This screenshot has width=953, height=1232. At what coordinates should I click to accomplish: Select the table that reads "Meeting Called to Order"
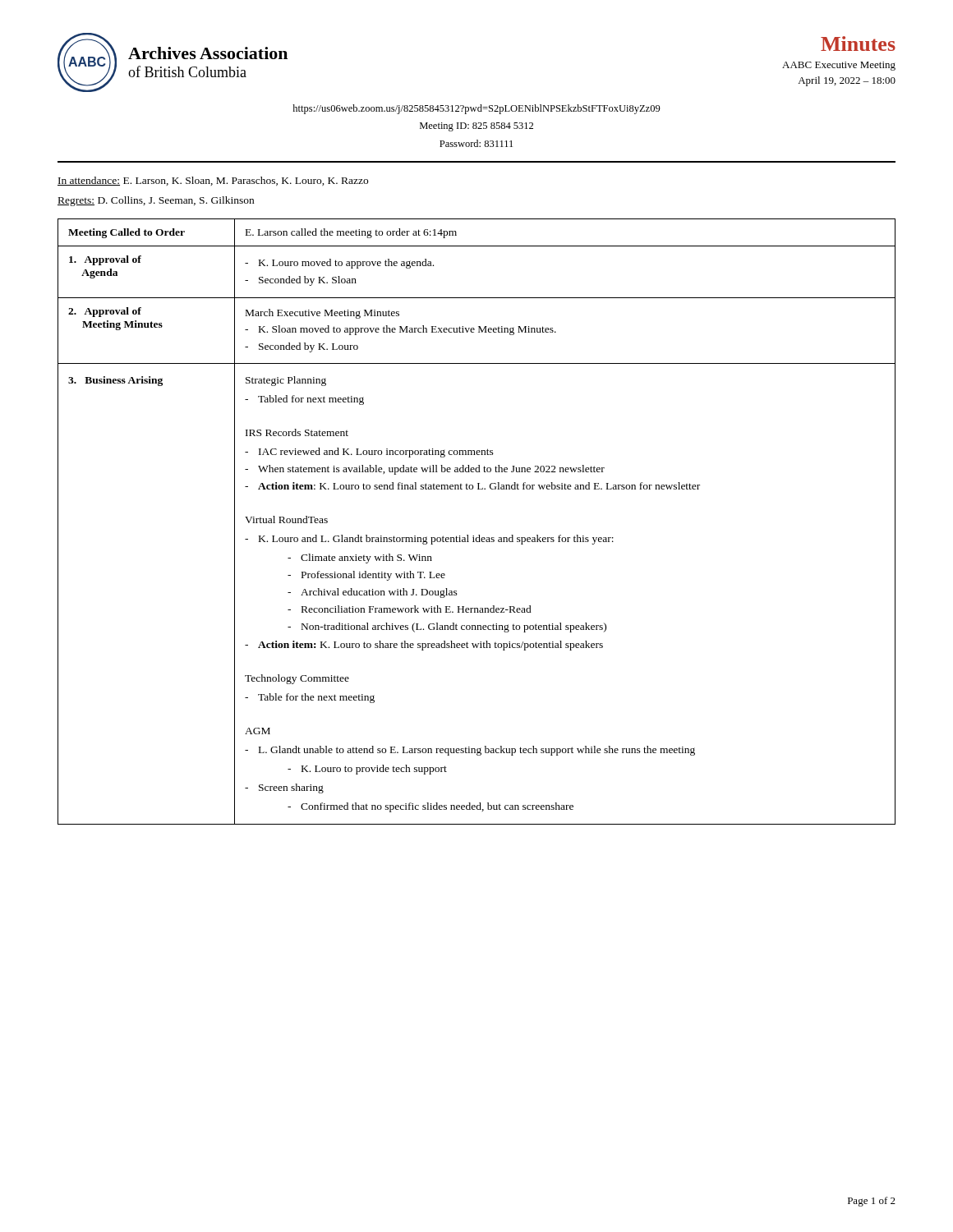tap(476, 521)
